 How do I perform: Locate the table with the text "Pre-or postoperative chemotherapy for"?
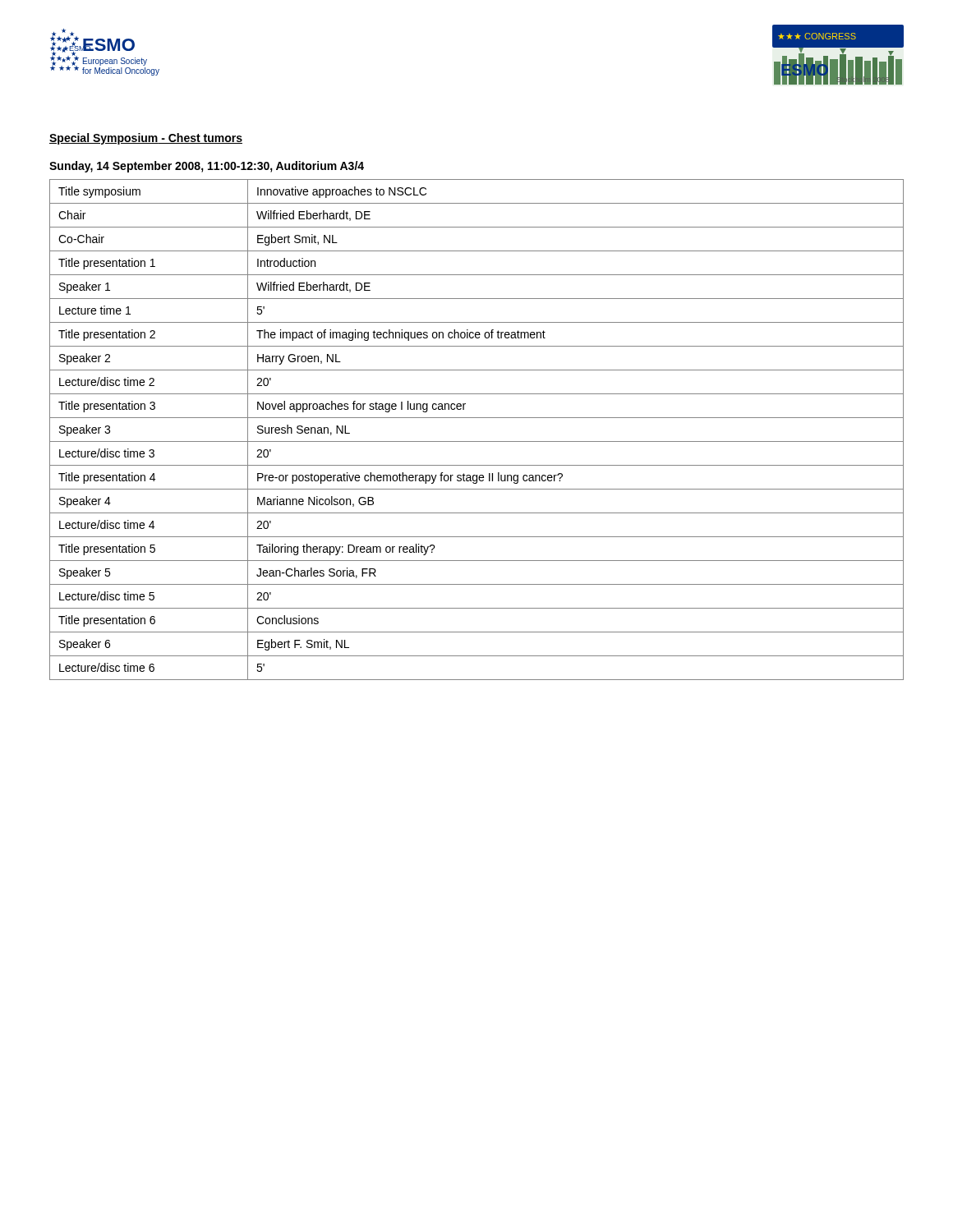476,430
